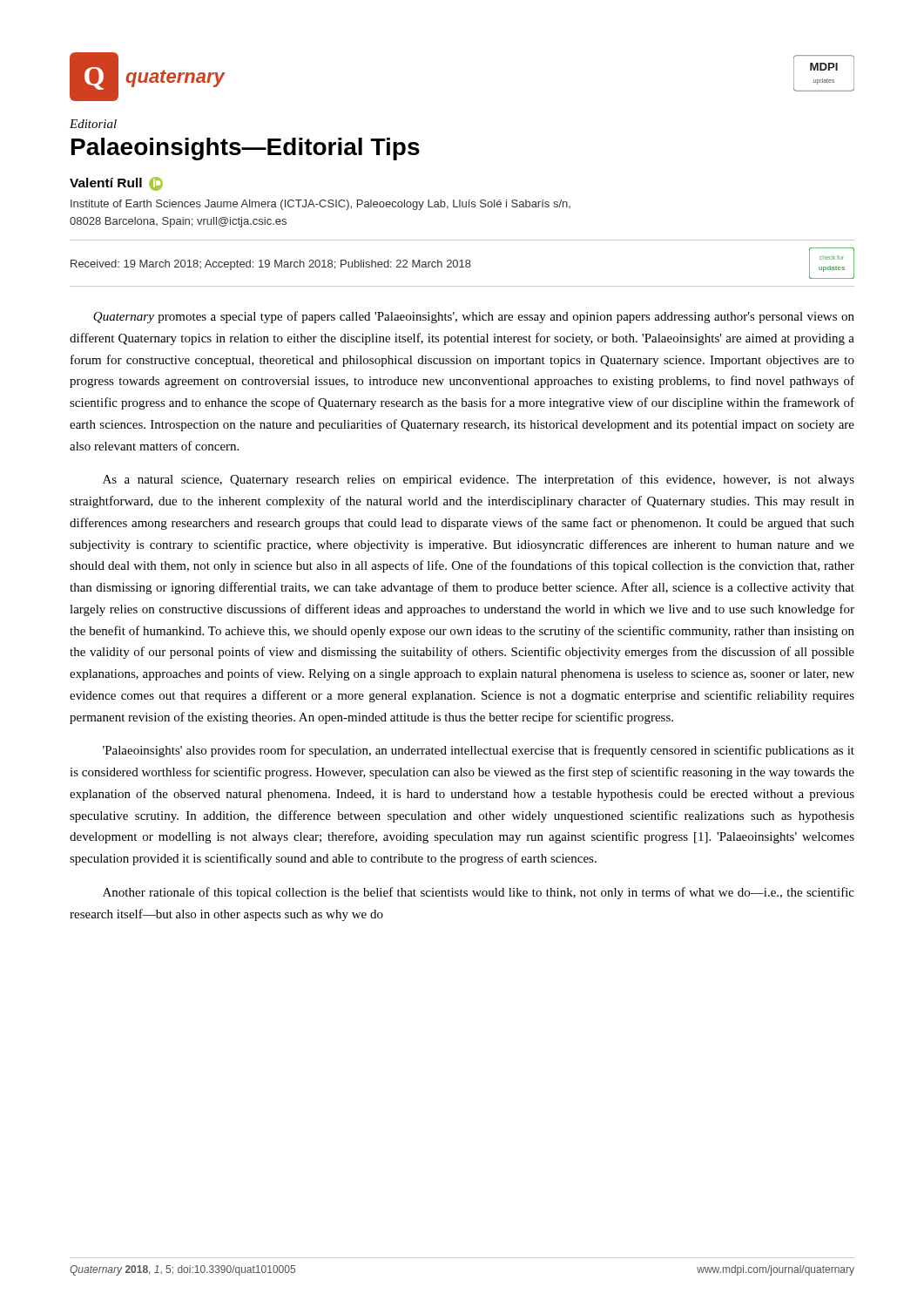
Task: Select the text block that reads "As a natural science, Quaternary"
Action: coord(462,598)
